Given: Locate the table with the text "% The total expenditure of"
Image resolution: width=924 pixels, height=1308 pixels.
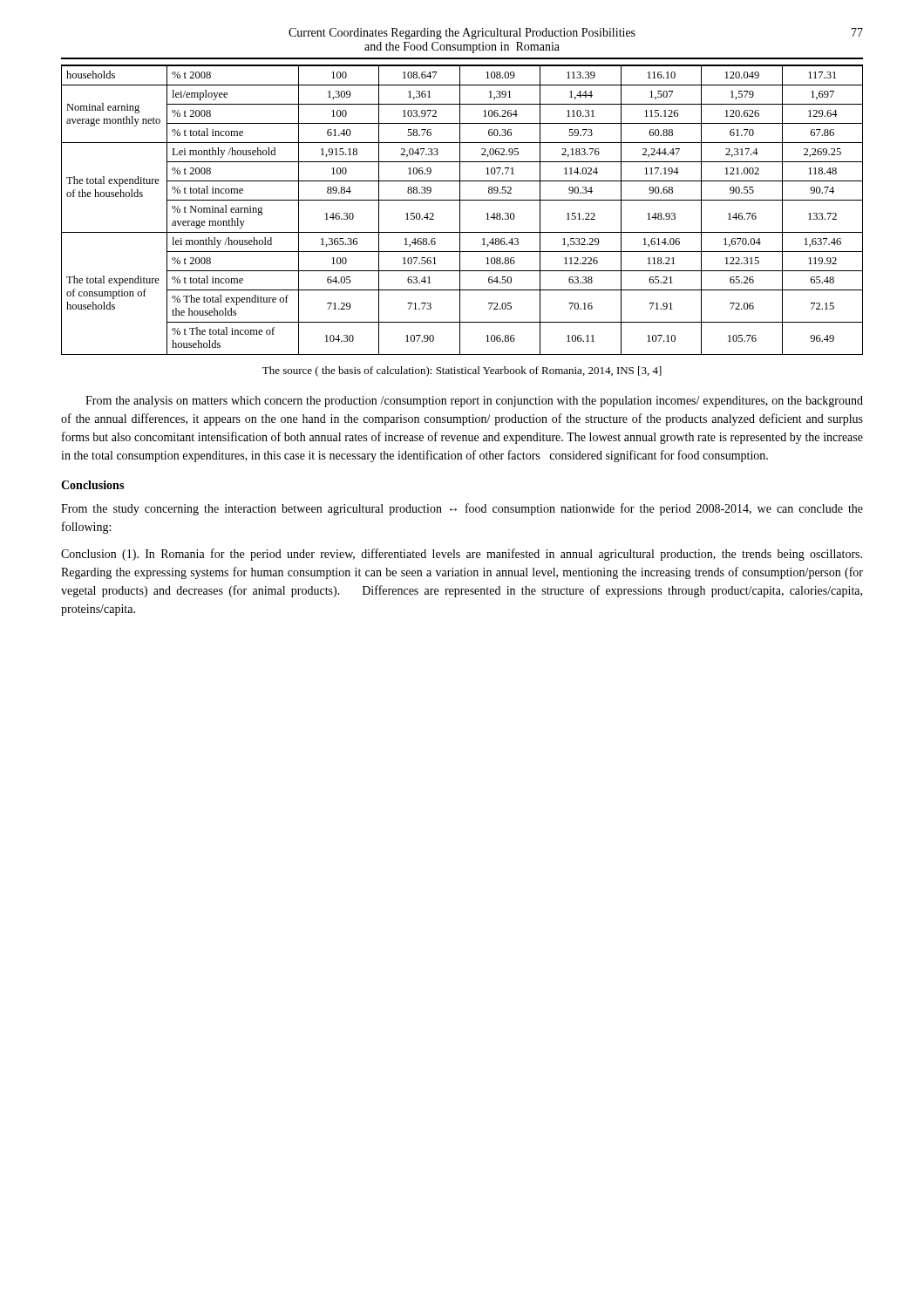Looking at the screenshot, I should [462, 210].
